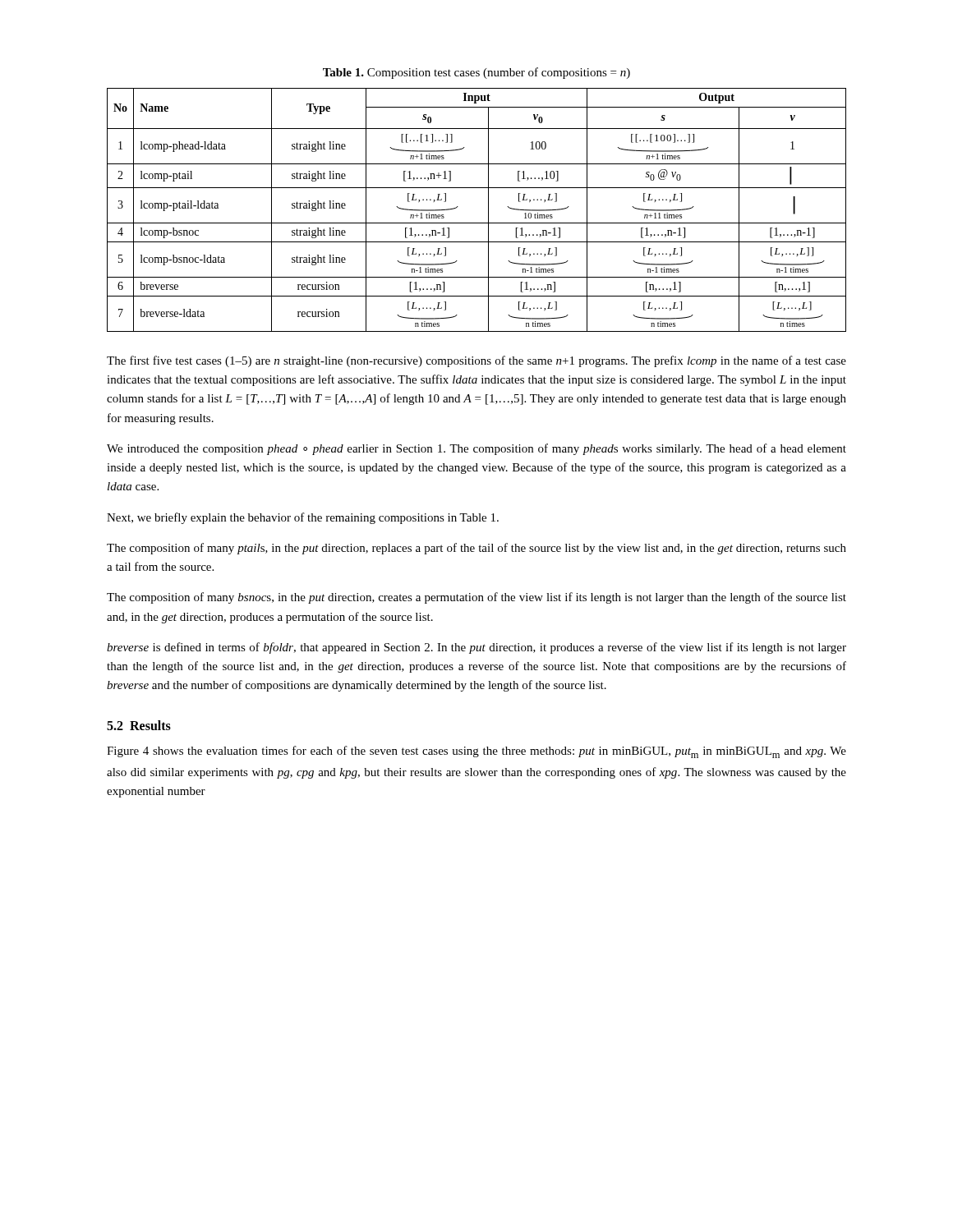
Task: Point to the element starting "Next, we briefly explain the behavior"
Action: click(303, 517)
